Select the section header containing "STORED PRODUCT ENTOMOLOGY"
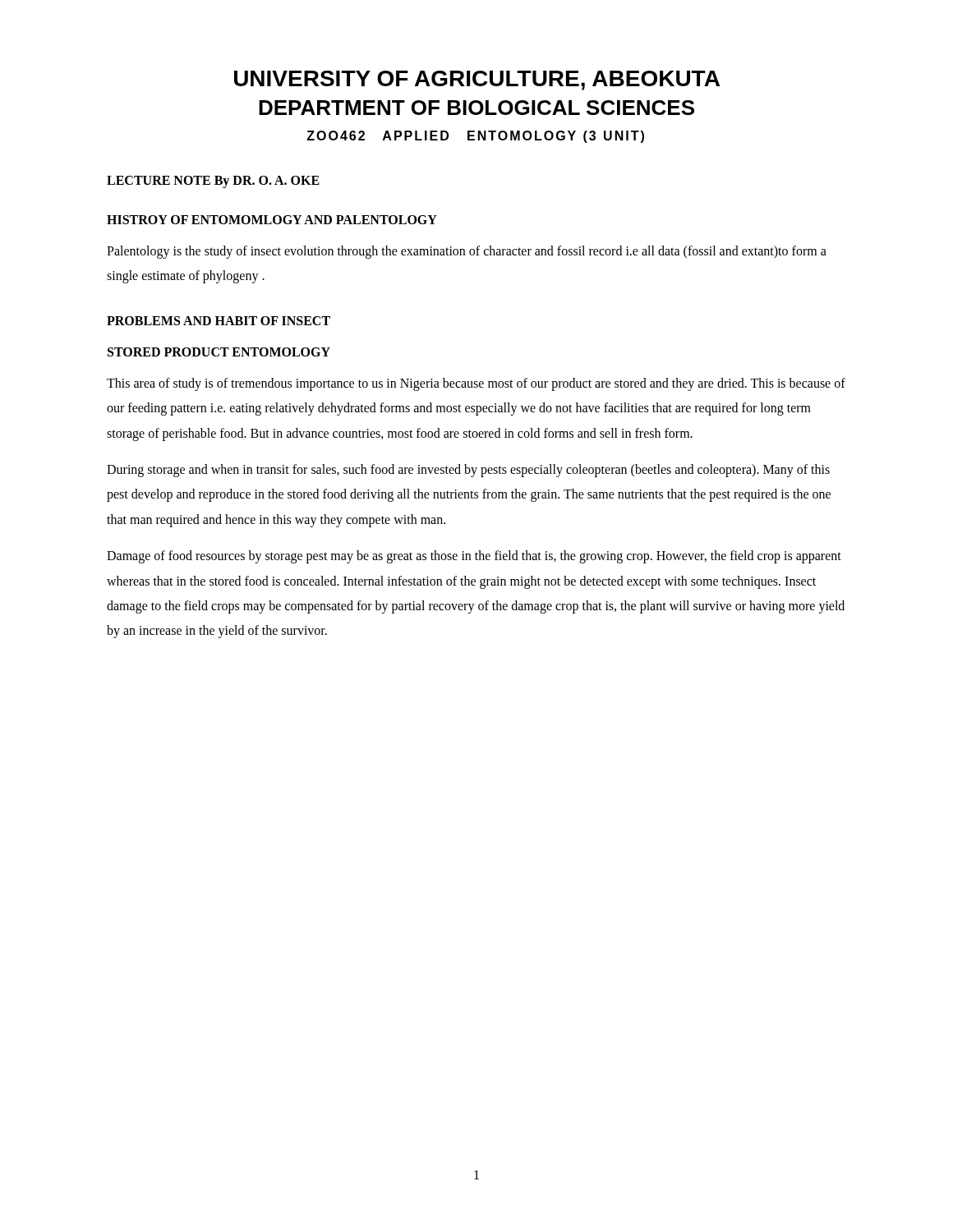 tap(219, 352)
